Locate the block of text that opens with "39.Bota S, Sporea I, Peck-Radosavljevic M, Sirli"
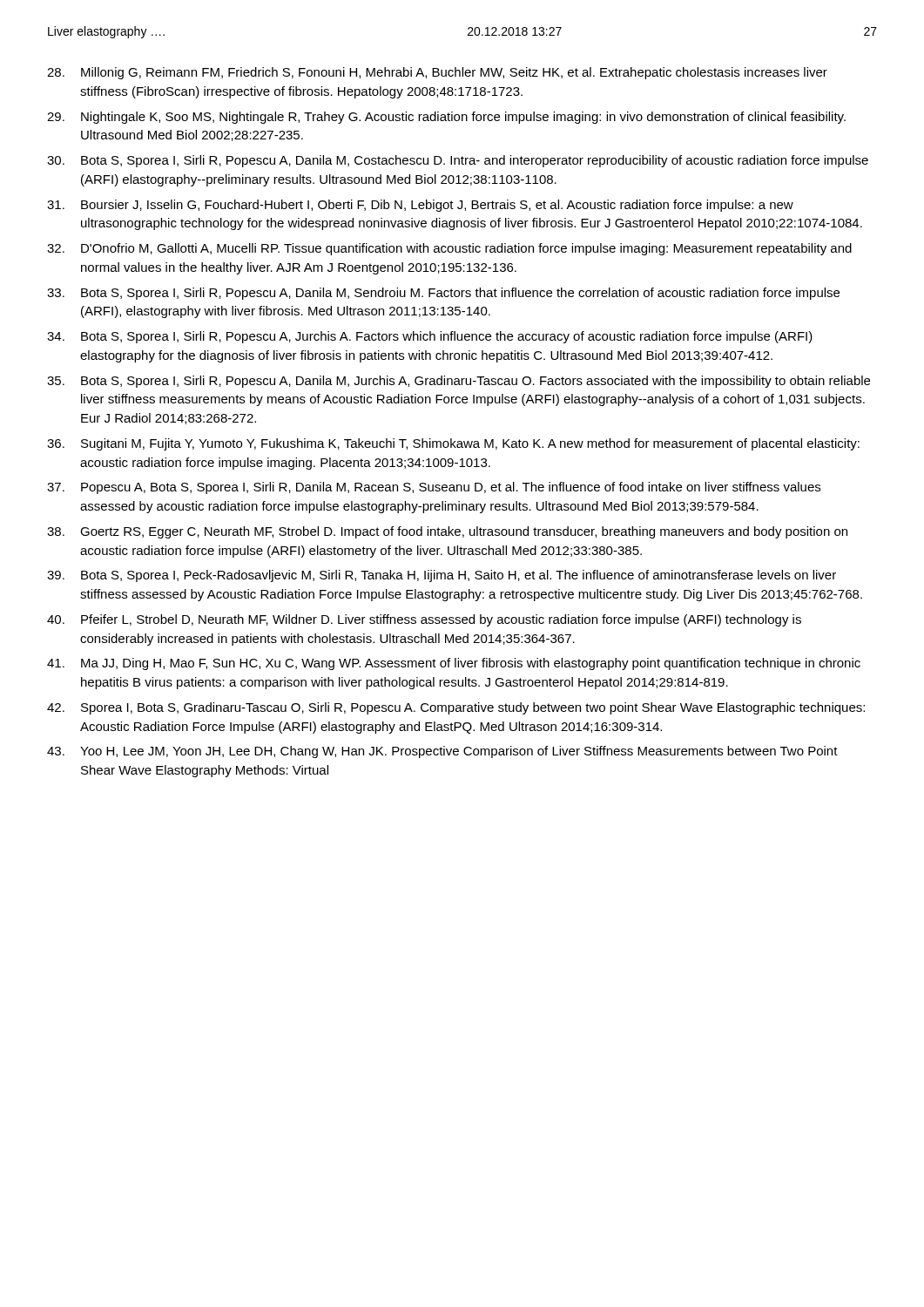This screenshot has height=1307, width=924. (460, 585)
